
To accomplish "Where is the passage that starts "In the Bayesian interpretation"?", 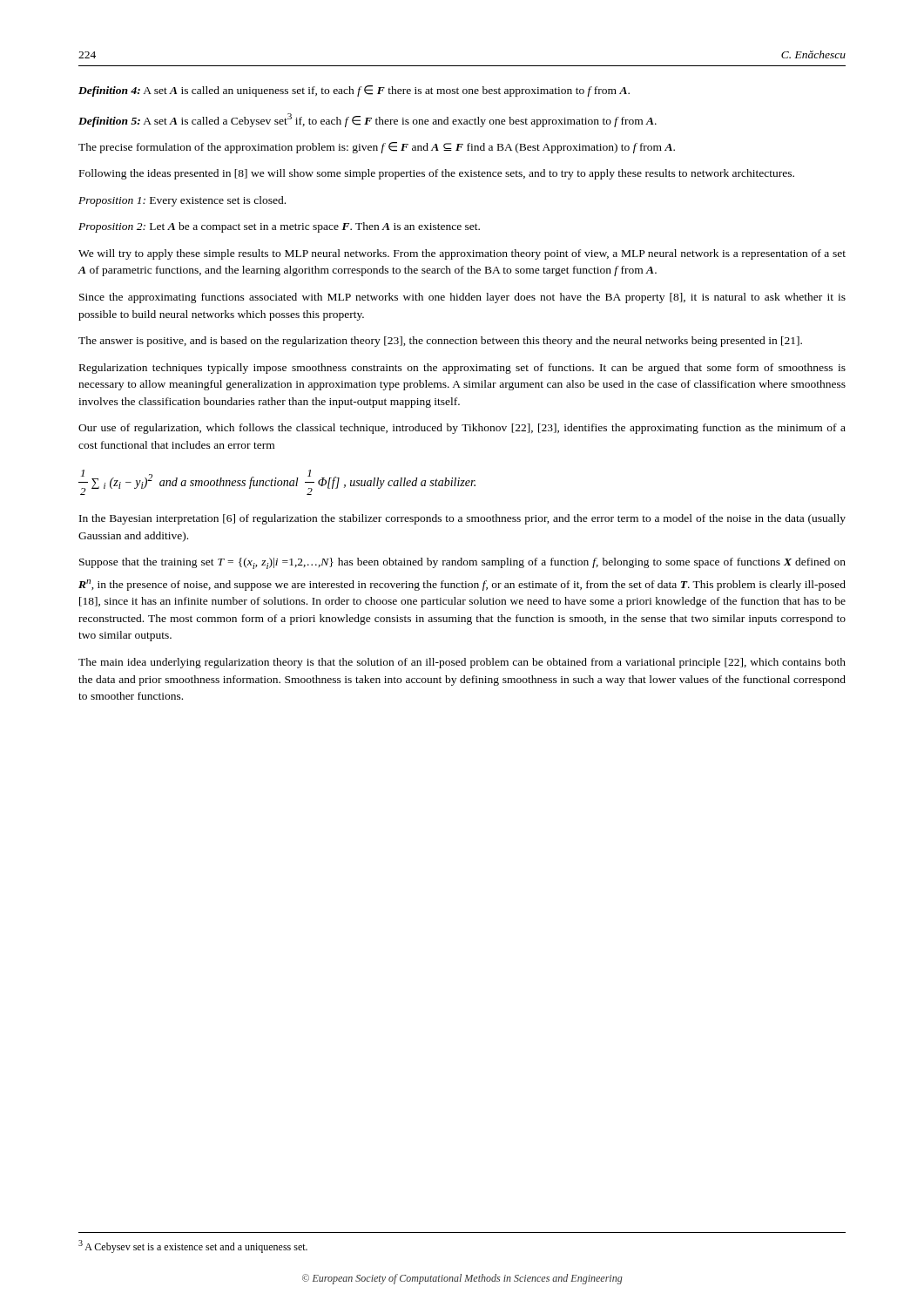I will click(x=462, y=527).
